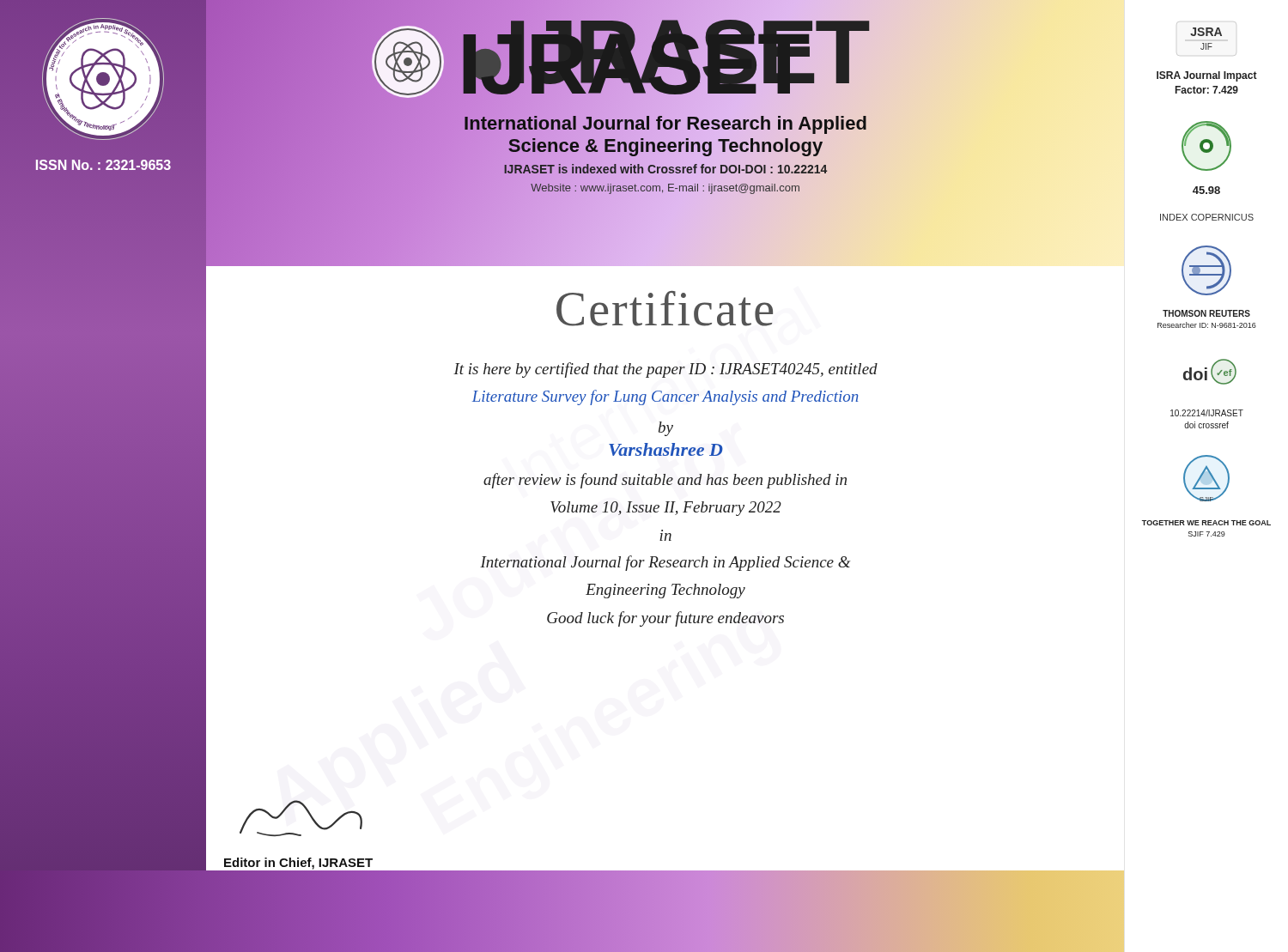The width and height of the screenshot is (1288, 952).
Task: Point to the region starting "THOMSON REUTERSResearcher ID: N-9681-2016"
Action: pos(1206,319)
